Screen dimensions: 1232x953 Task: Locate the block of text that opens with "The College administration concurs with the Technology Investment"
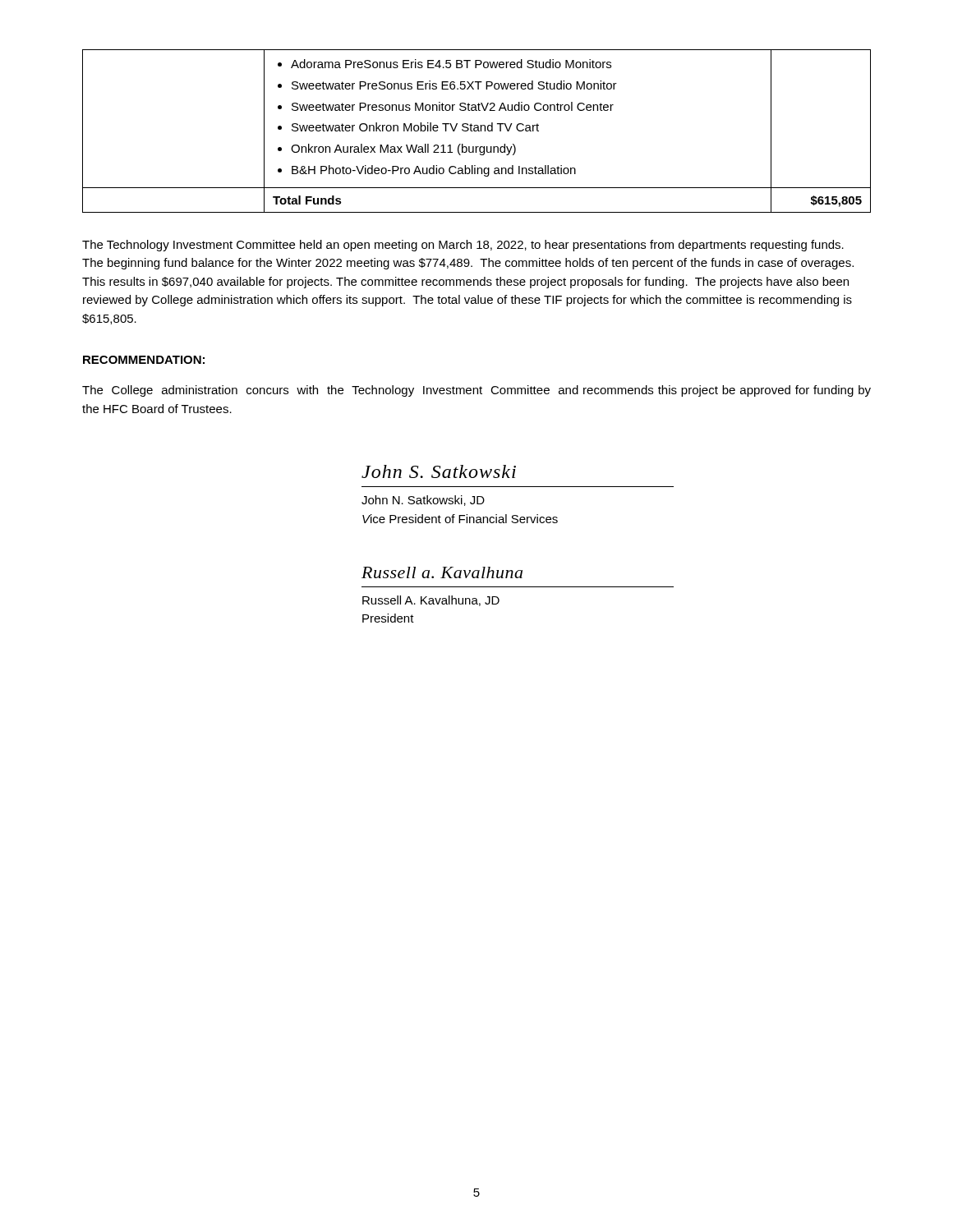pos(476,399)
